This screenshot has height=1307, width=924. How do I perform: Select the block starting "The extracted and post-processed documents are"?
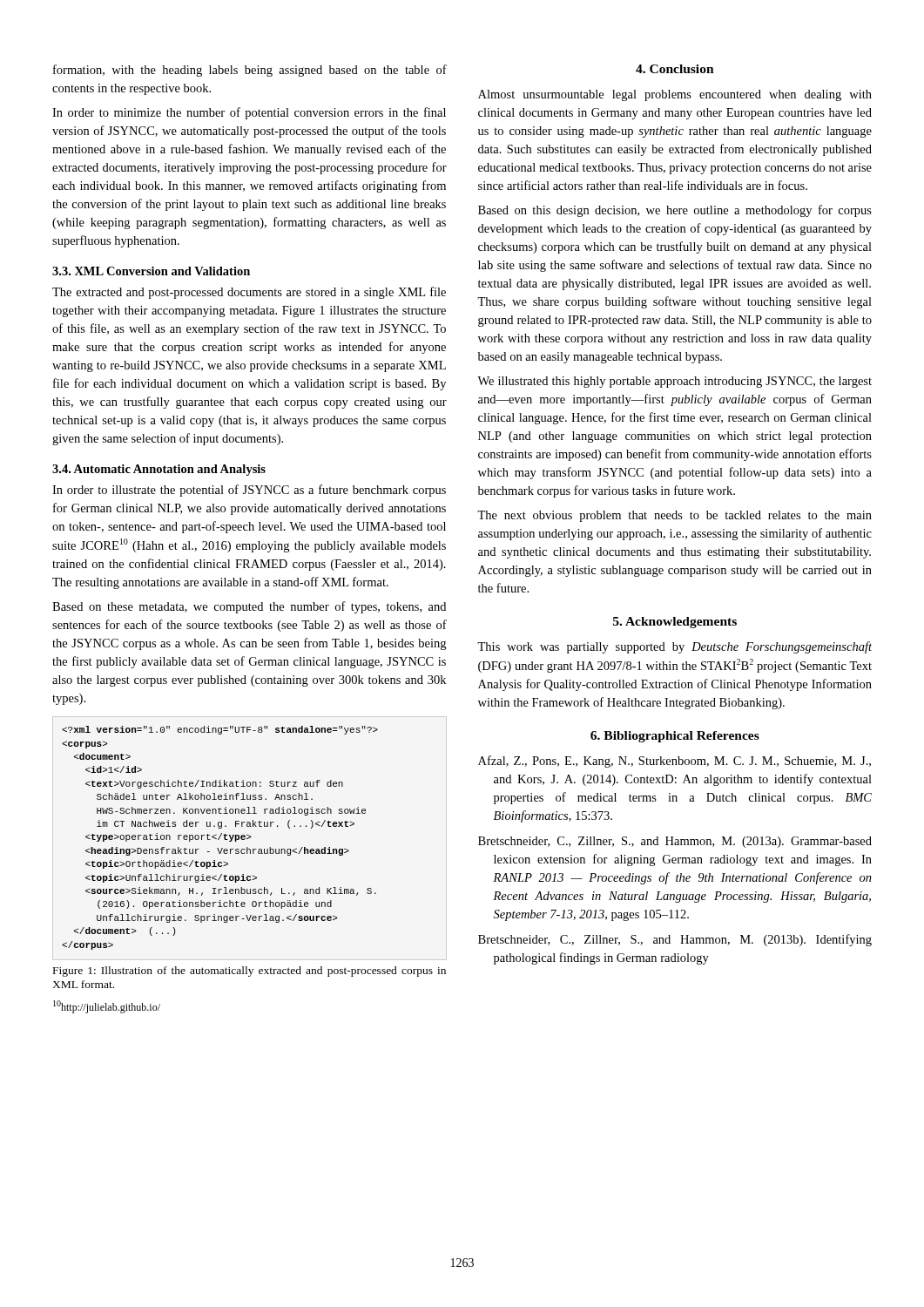(x=249, y=366)
